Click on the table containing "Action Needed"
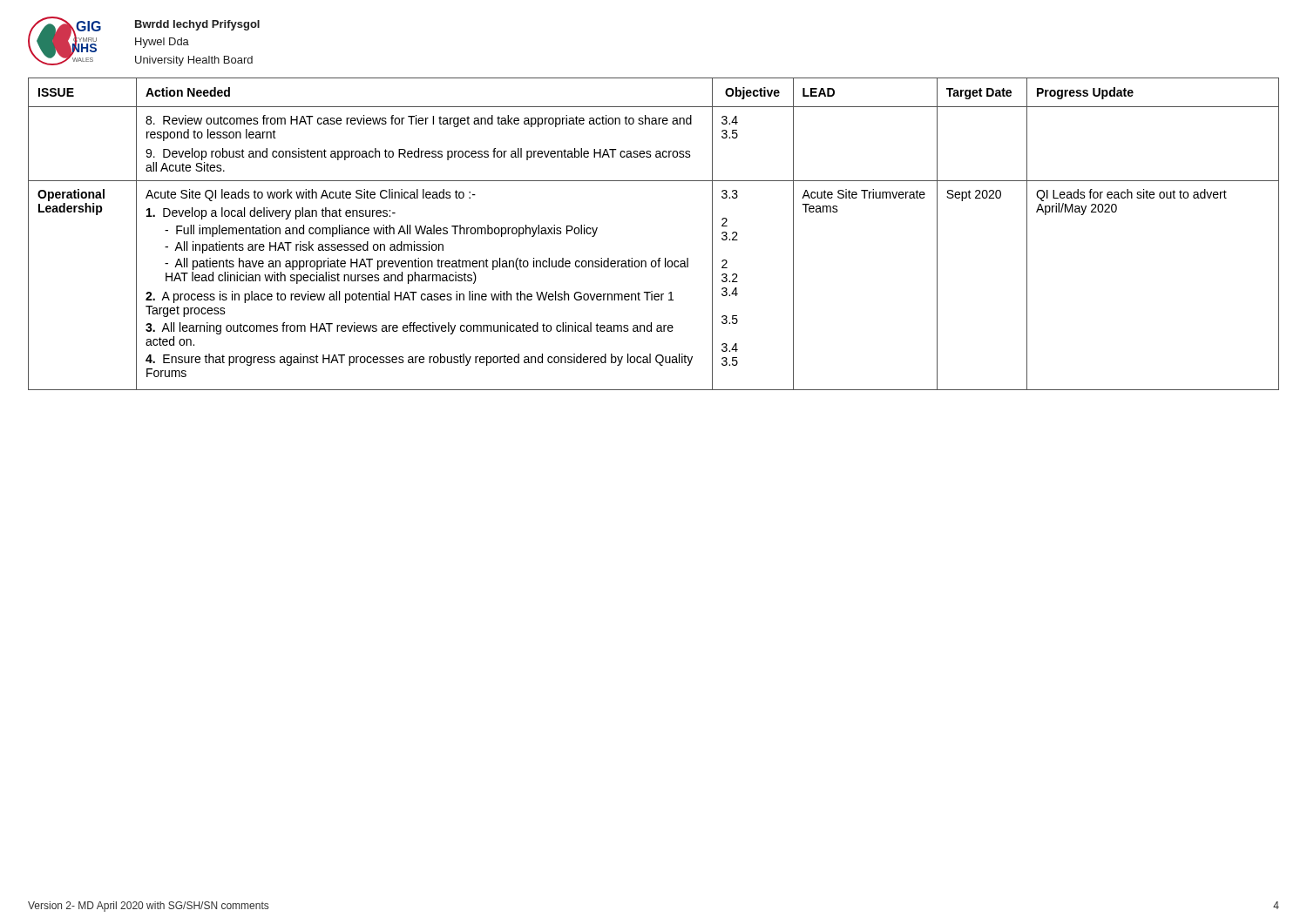The height and width of the screenshot is (924, 1307). [x=654, y=234]
